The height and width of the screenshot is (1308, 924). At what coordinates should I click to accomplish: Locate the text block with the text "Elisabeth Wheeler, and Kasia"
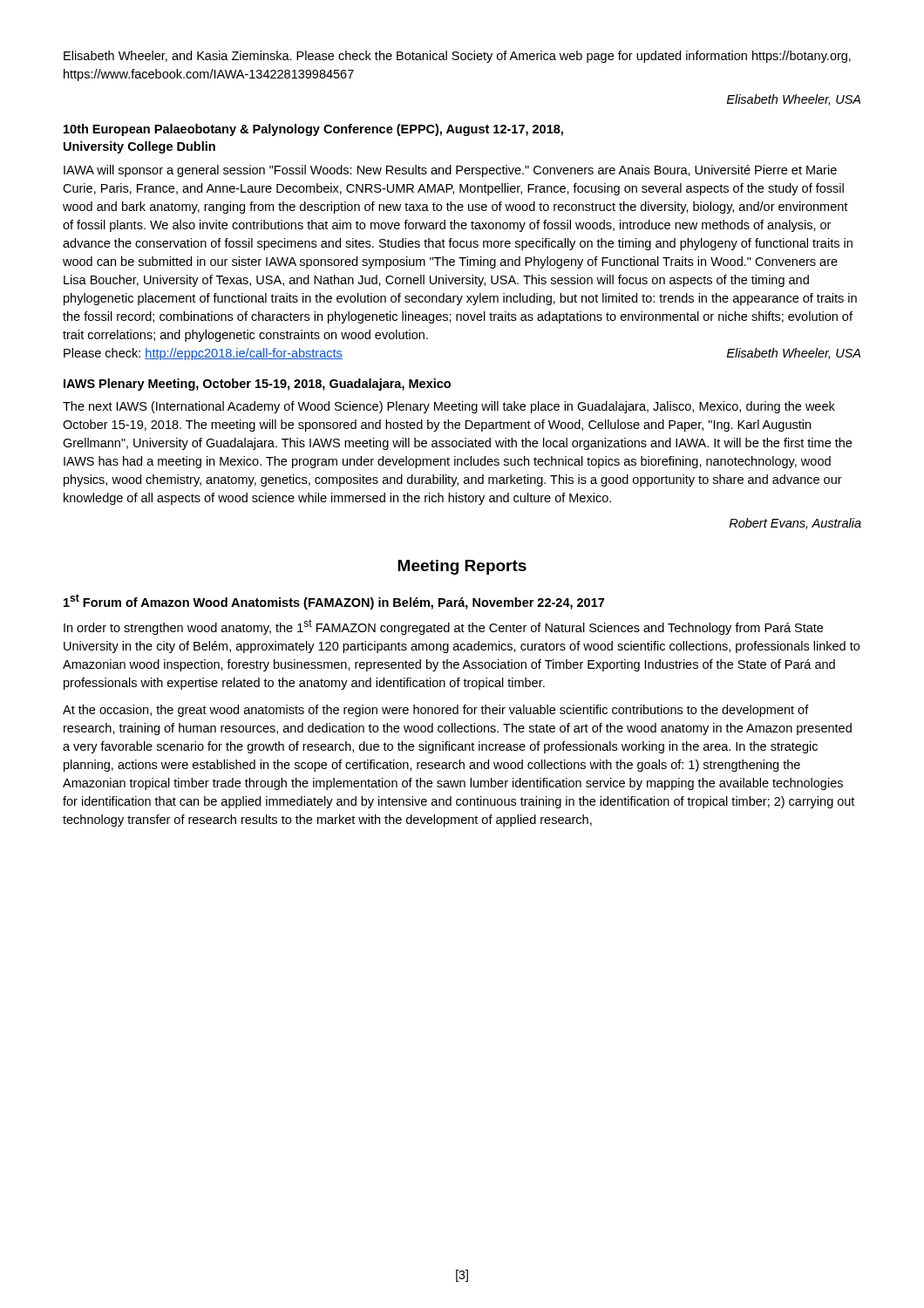(457, 65)
